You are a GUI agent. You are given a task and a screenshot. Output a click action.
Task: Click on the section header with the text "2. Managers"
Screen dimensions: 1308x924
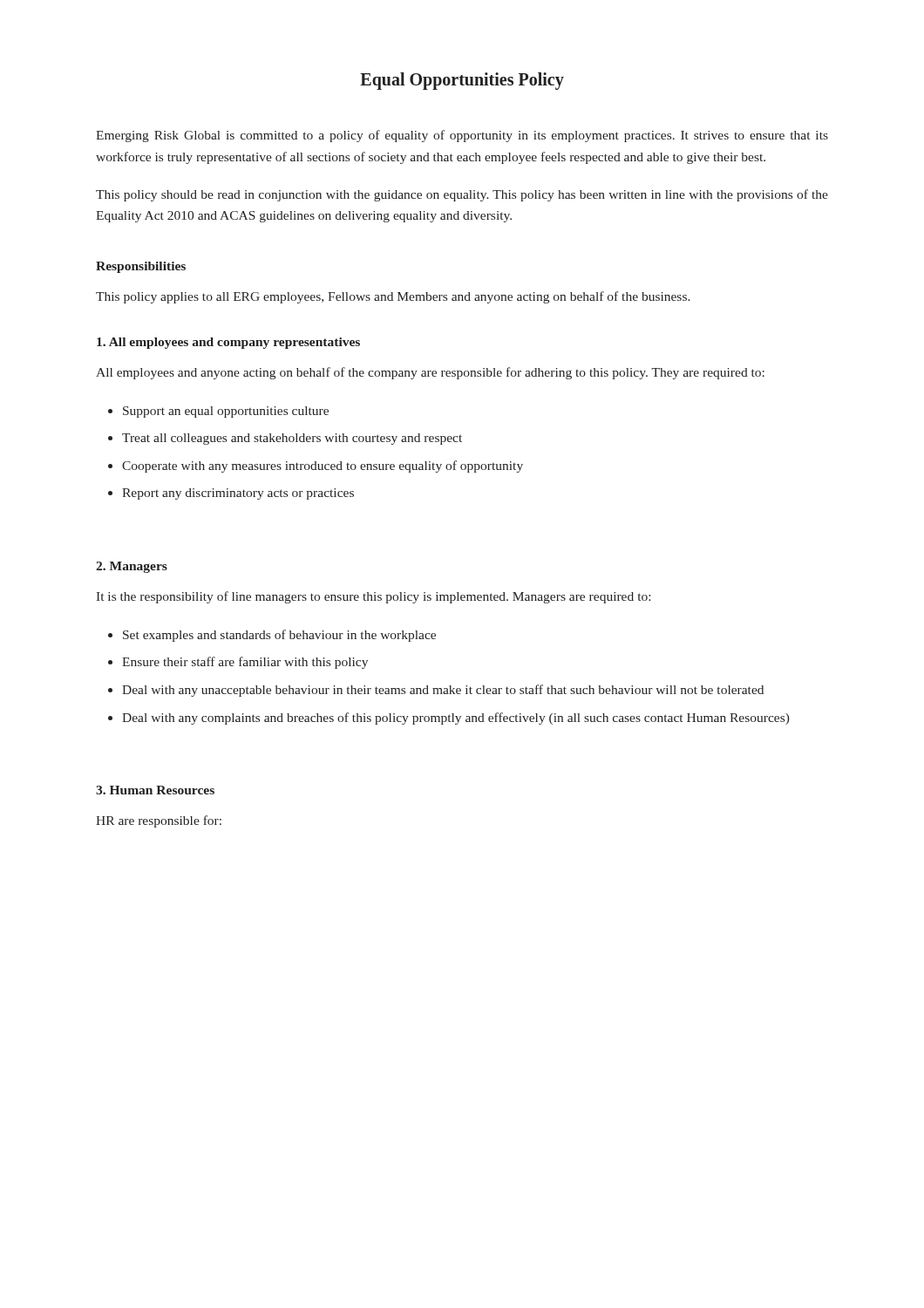(132, 566)
